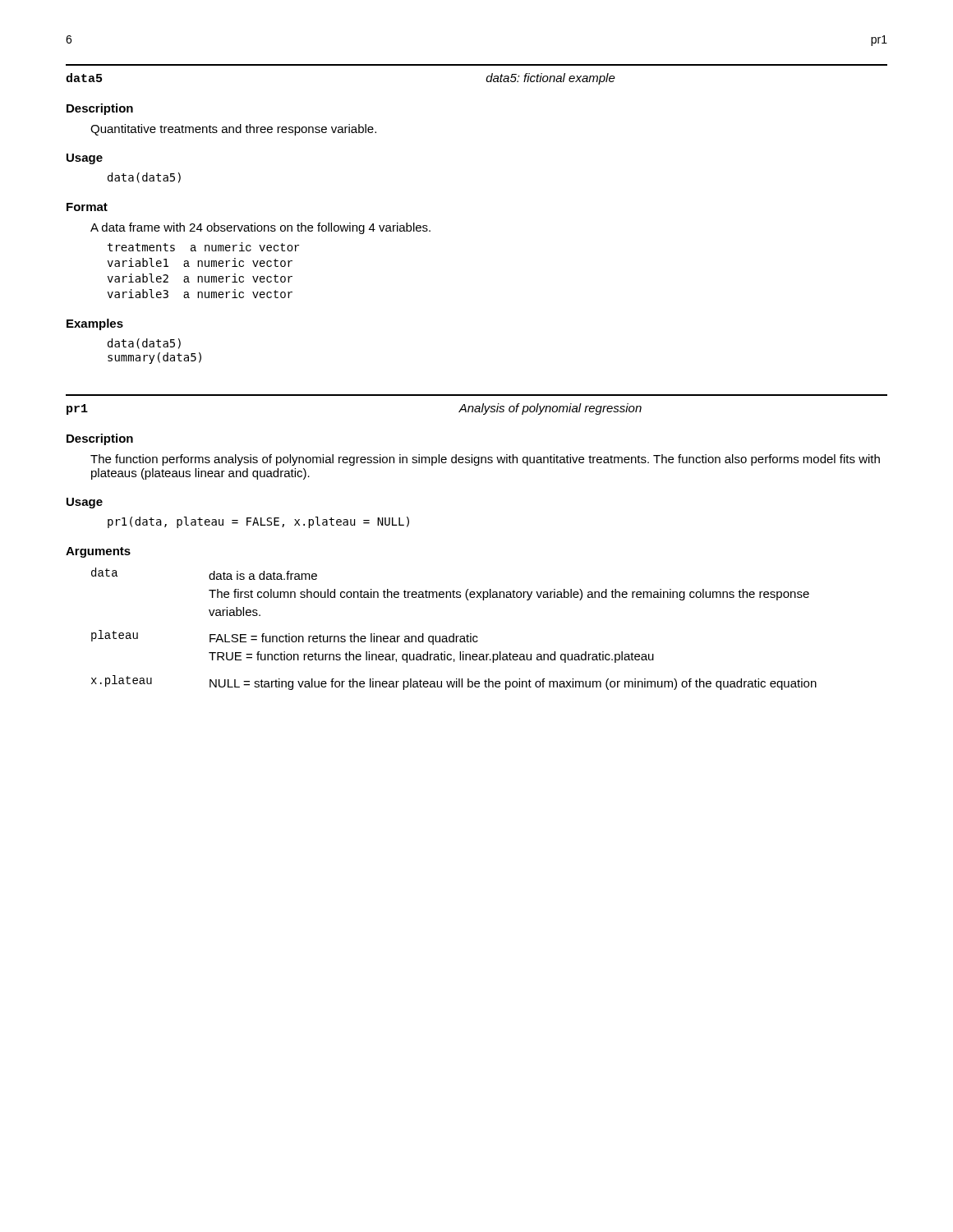This screenshot has height=1232, width=953.
Task: Locate the block starting "pr1(data, plateau = FALSE,"
Action: 259,522
